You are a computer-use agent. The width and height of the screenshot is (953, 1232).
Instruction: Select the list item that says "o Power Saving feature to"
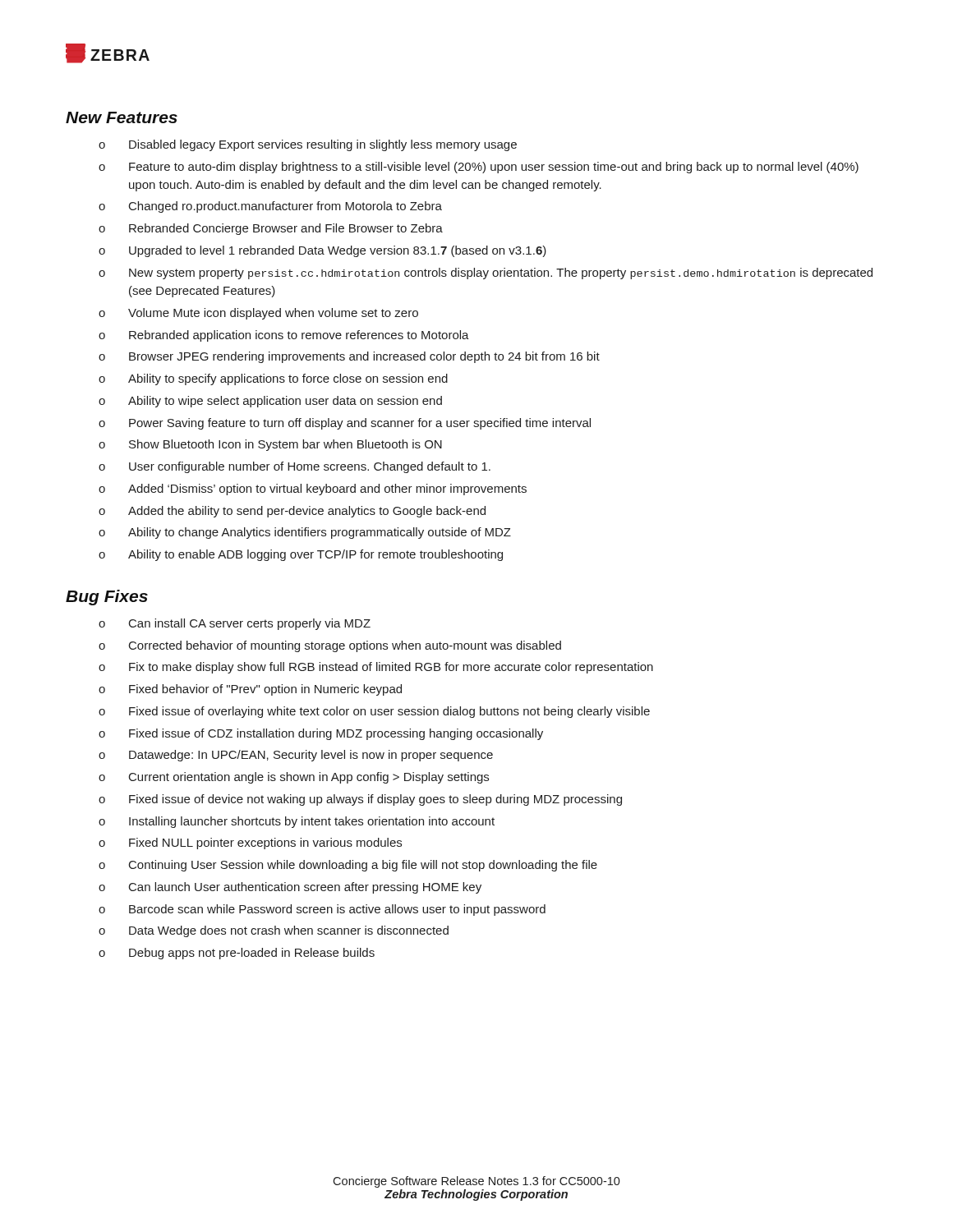coord(476,423)
